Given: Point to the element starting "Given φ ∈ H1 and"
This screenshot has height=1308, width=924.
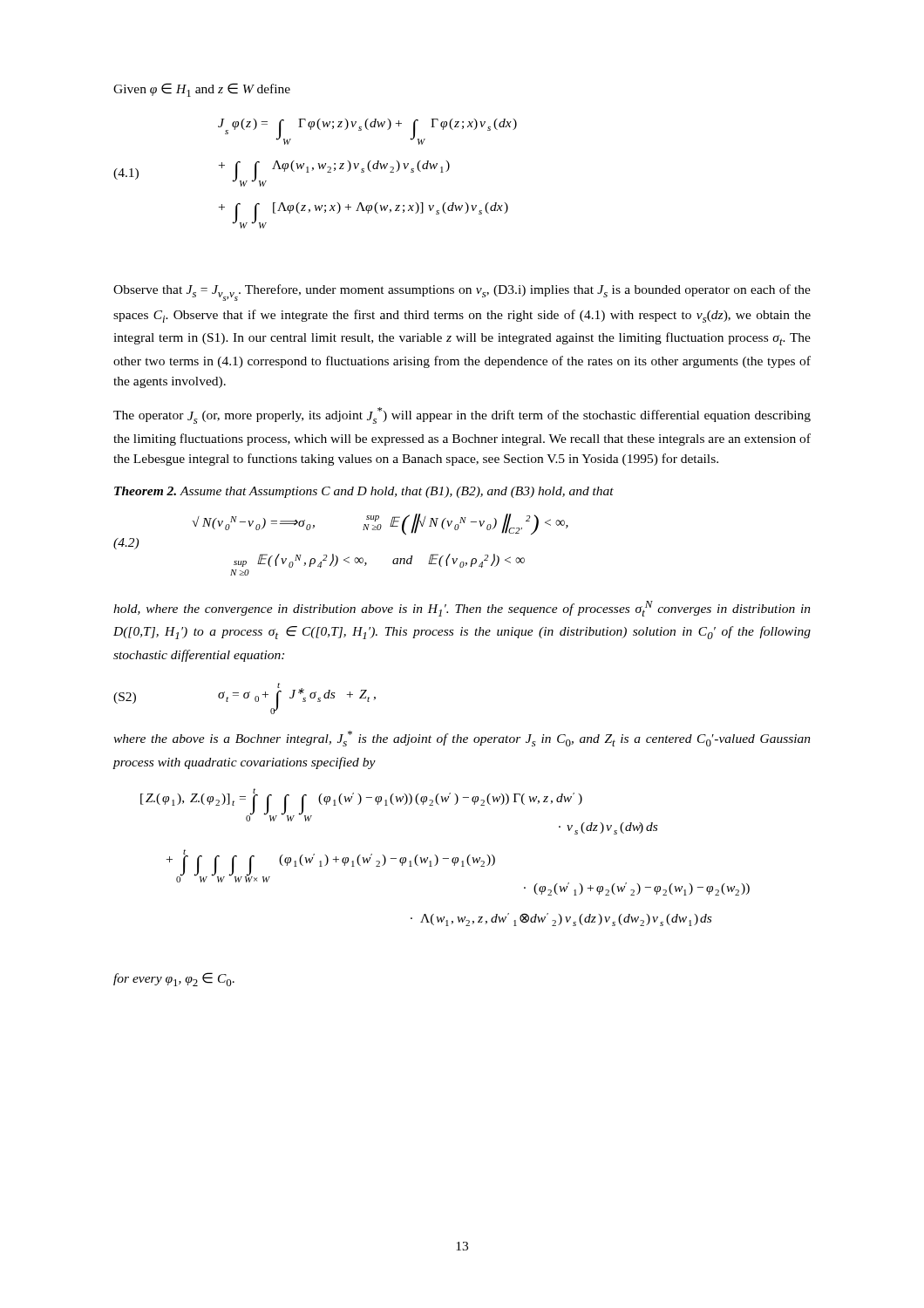Looking at the screenshot, I should point(202,90).
